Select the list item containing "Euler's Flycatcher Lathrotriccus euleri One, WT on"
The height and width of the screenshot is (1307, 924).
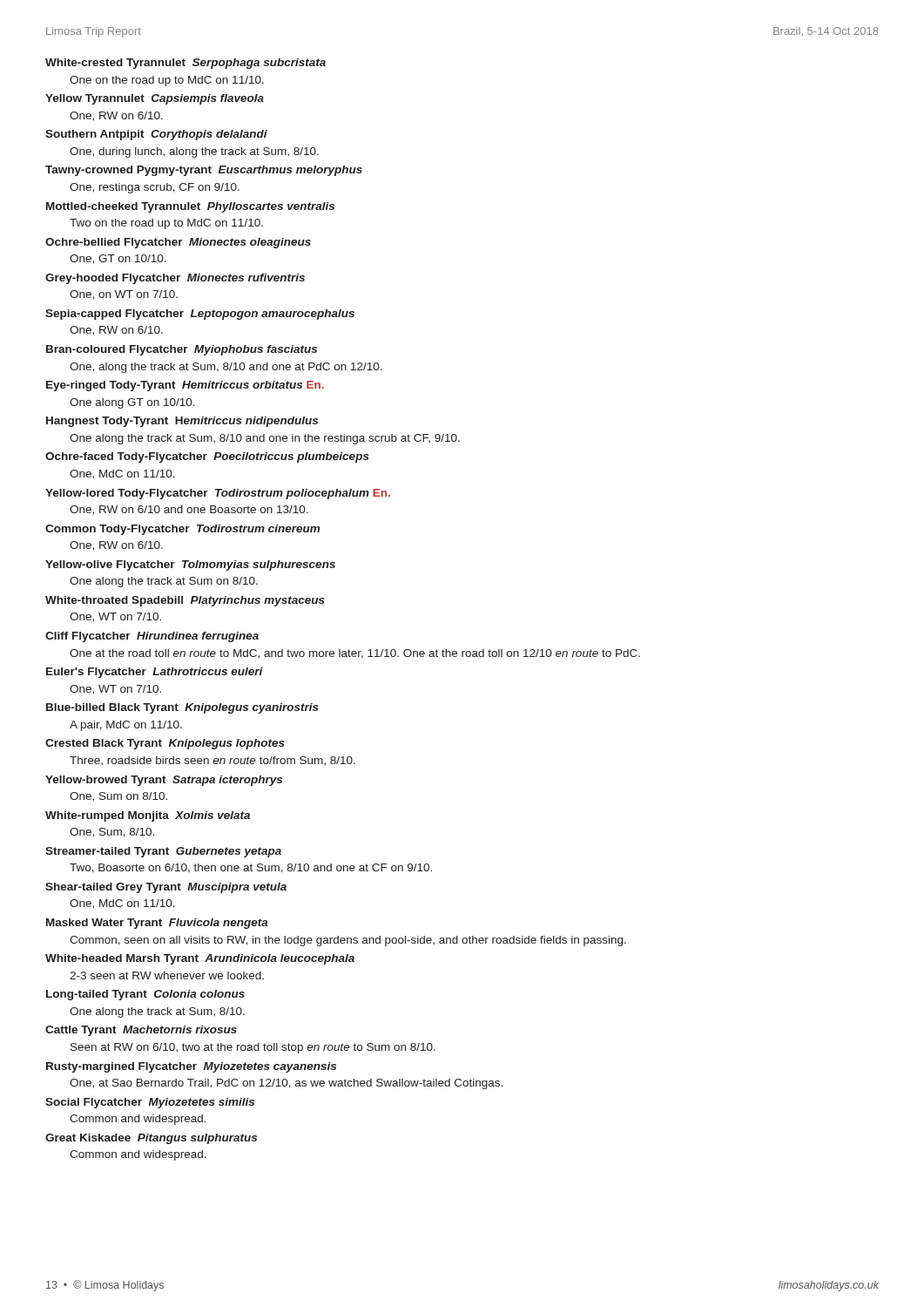coord(154,680)
